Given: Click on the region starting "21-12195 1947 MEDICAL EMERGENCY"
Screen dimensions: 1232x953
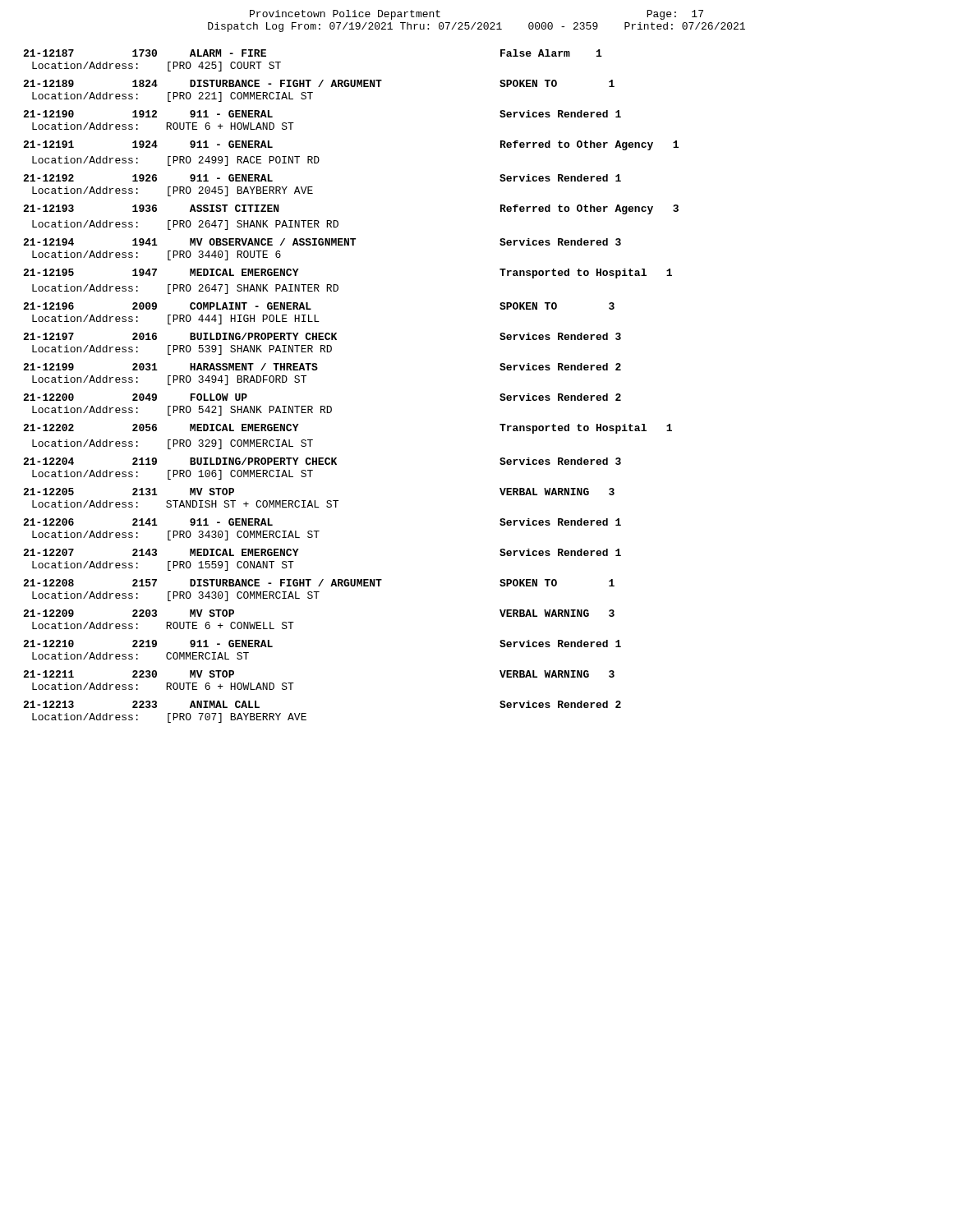Looking at the screenshot, I should tap(46, 273).
